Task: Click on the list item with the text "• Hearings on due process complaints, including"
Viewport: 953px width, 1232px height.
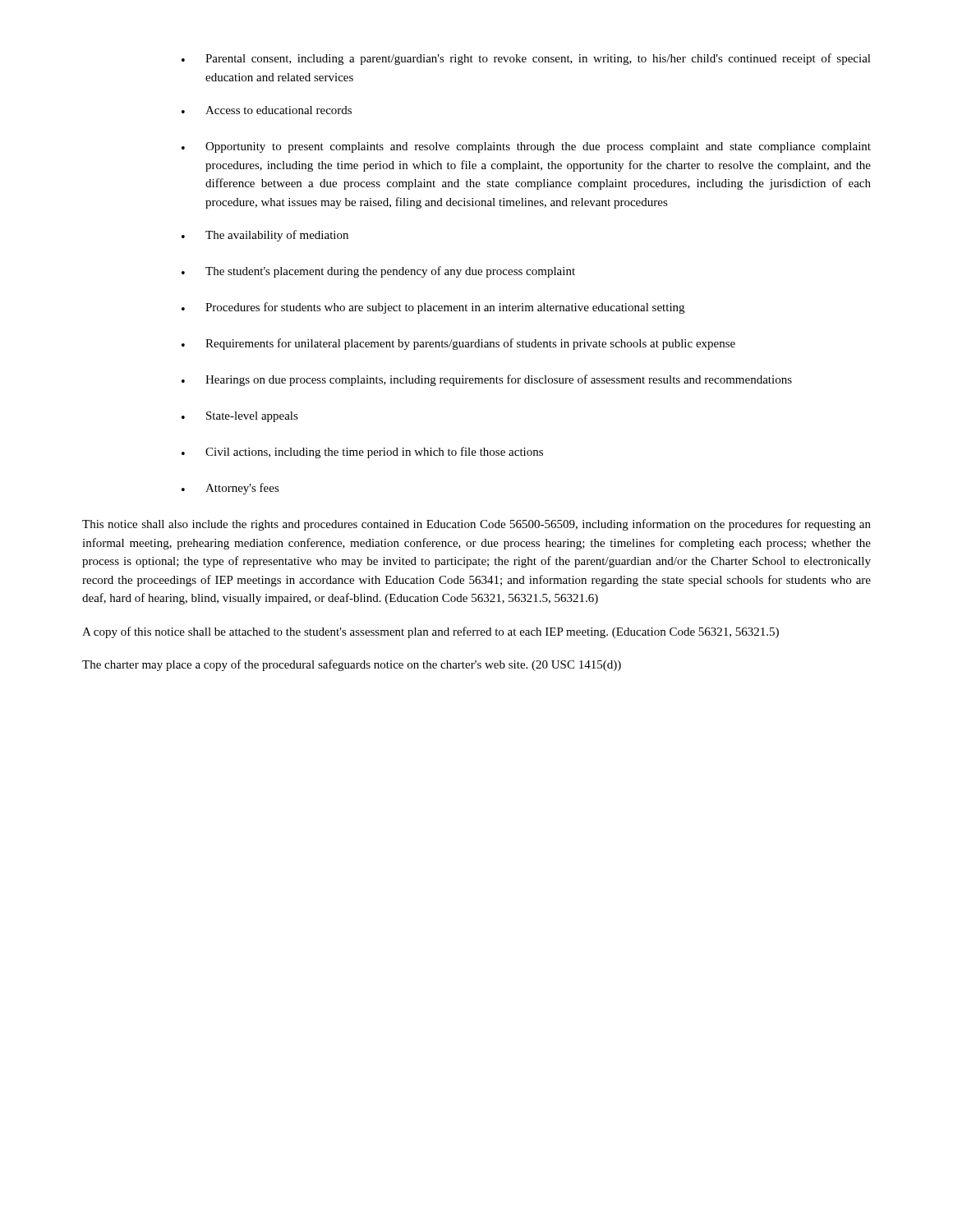Action: (x=526, y=381)
